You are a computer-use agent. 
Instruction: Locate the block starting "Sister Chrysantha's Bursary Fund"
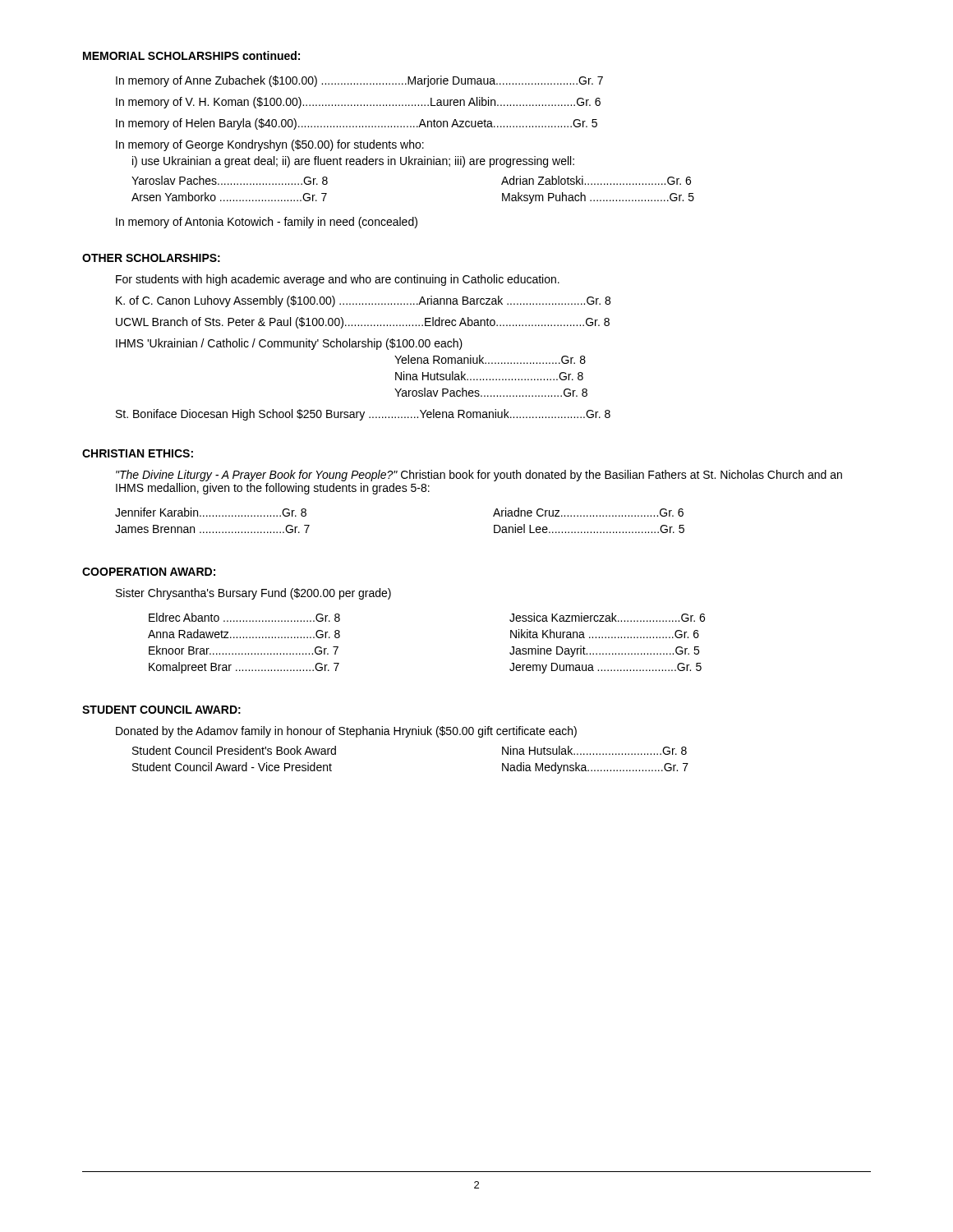pos(253,593)
